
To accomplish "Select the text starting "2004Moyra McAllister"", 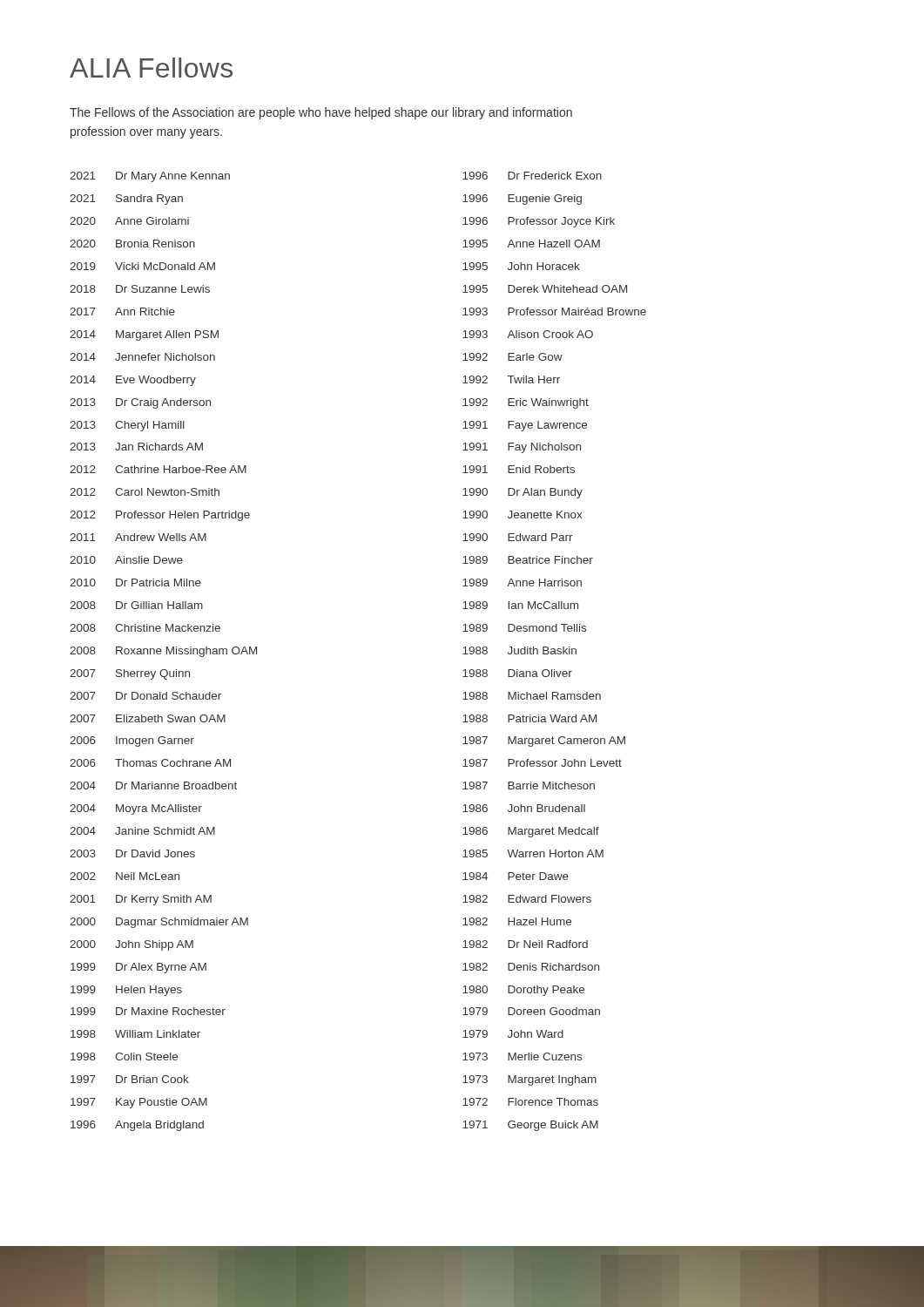I will coord(136,809).
